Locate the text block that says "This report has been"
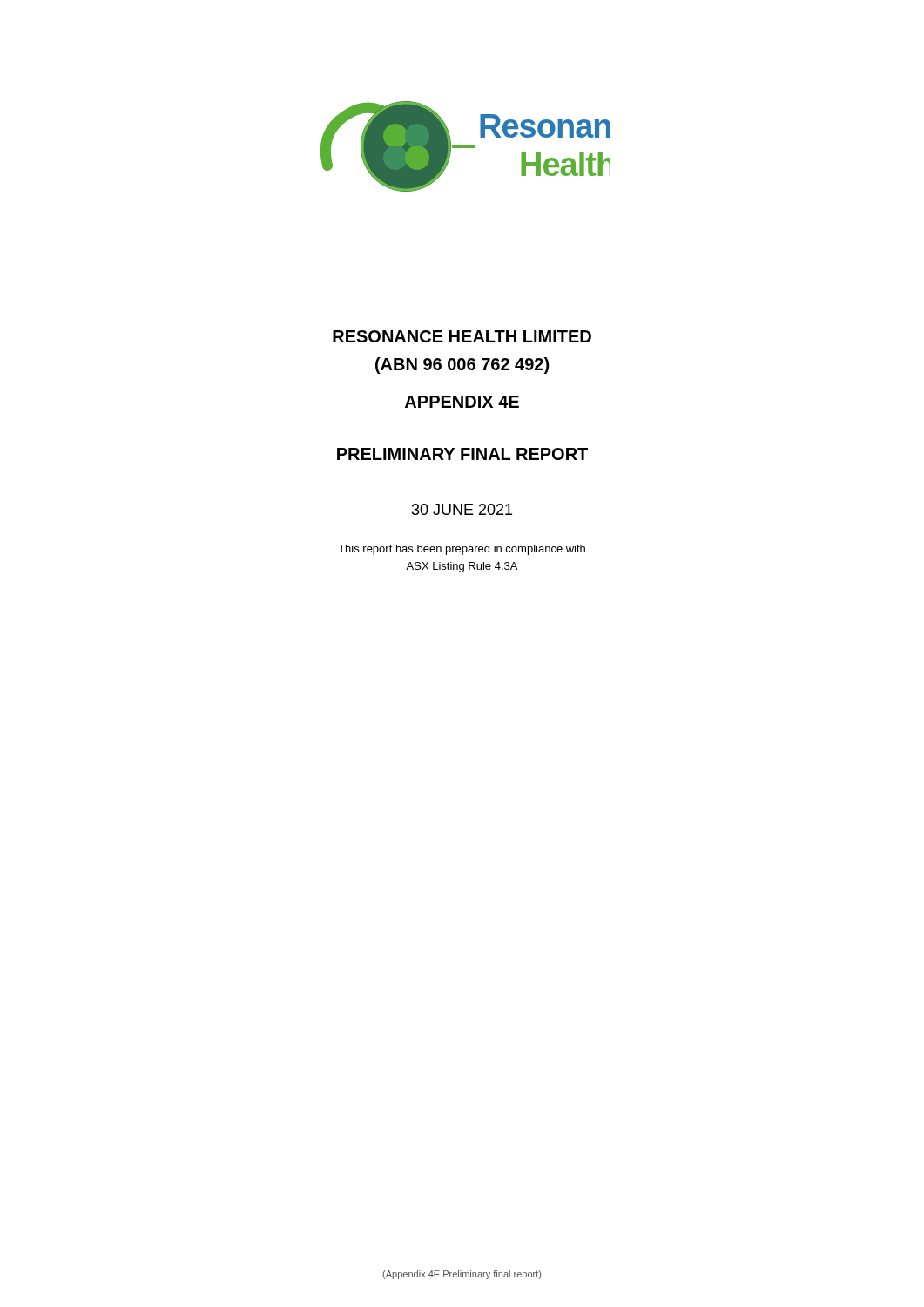Viewport: 924px width, 1307px height. coord(462,557)
